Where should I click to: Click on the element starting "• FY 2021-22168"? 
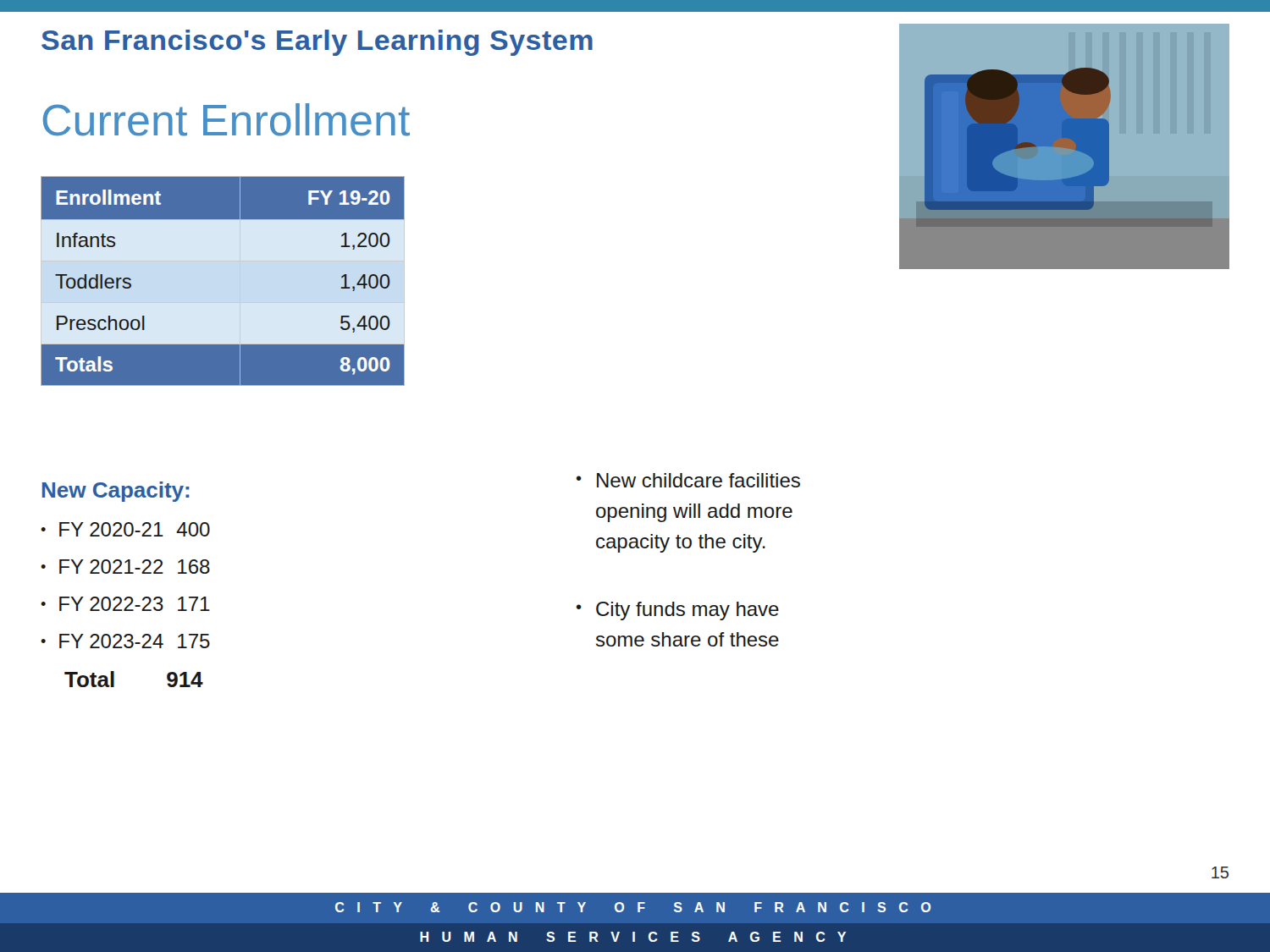[125, 567]
